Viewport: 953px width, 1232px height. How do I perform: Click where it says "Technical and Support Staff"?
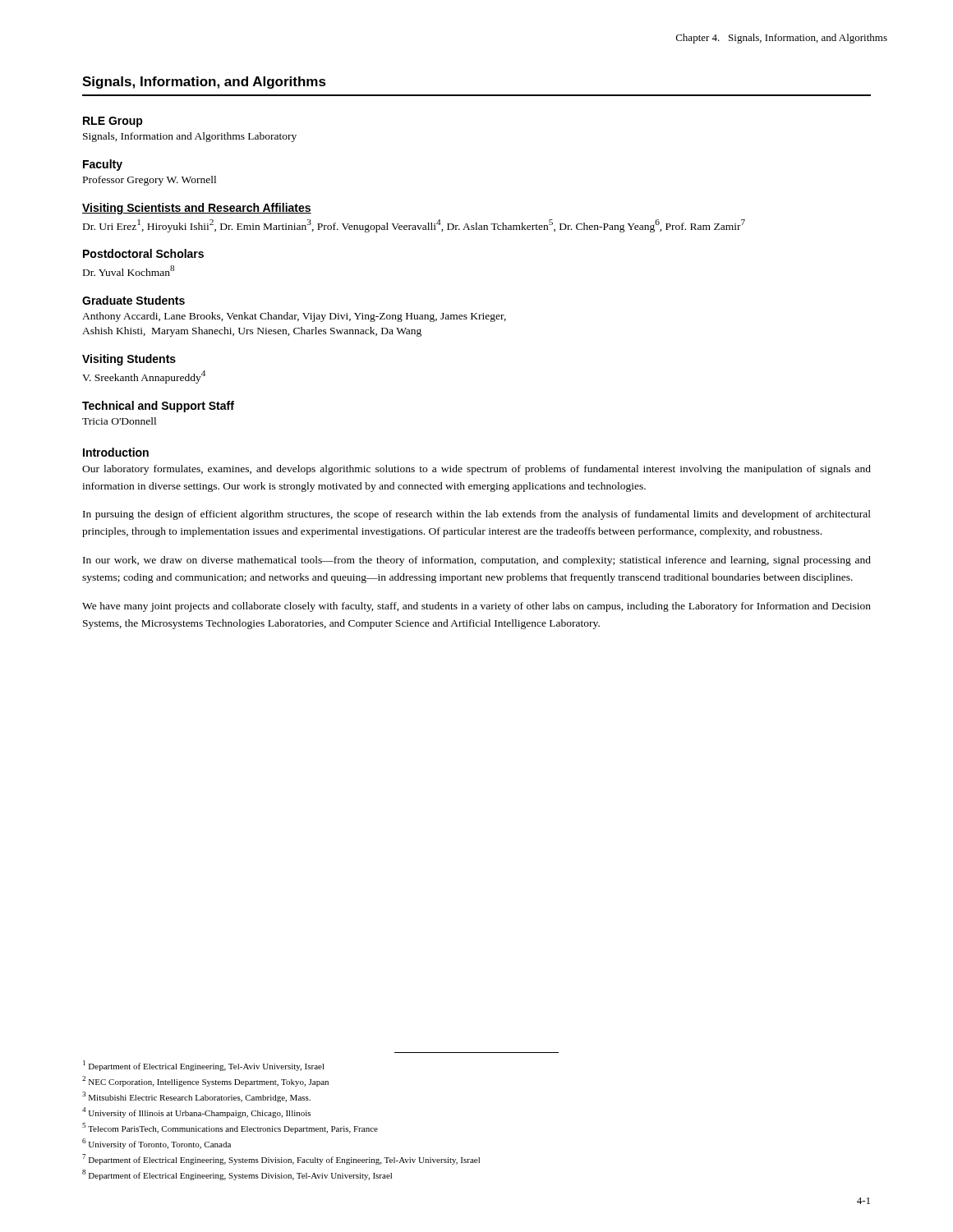(158, 406)
